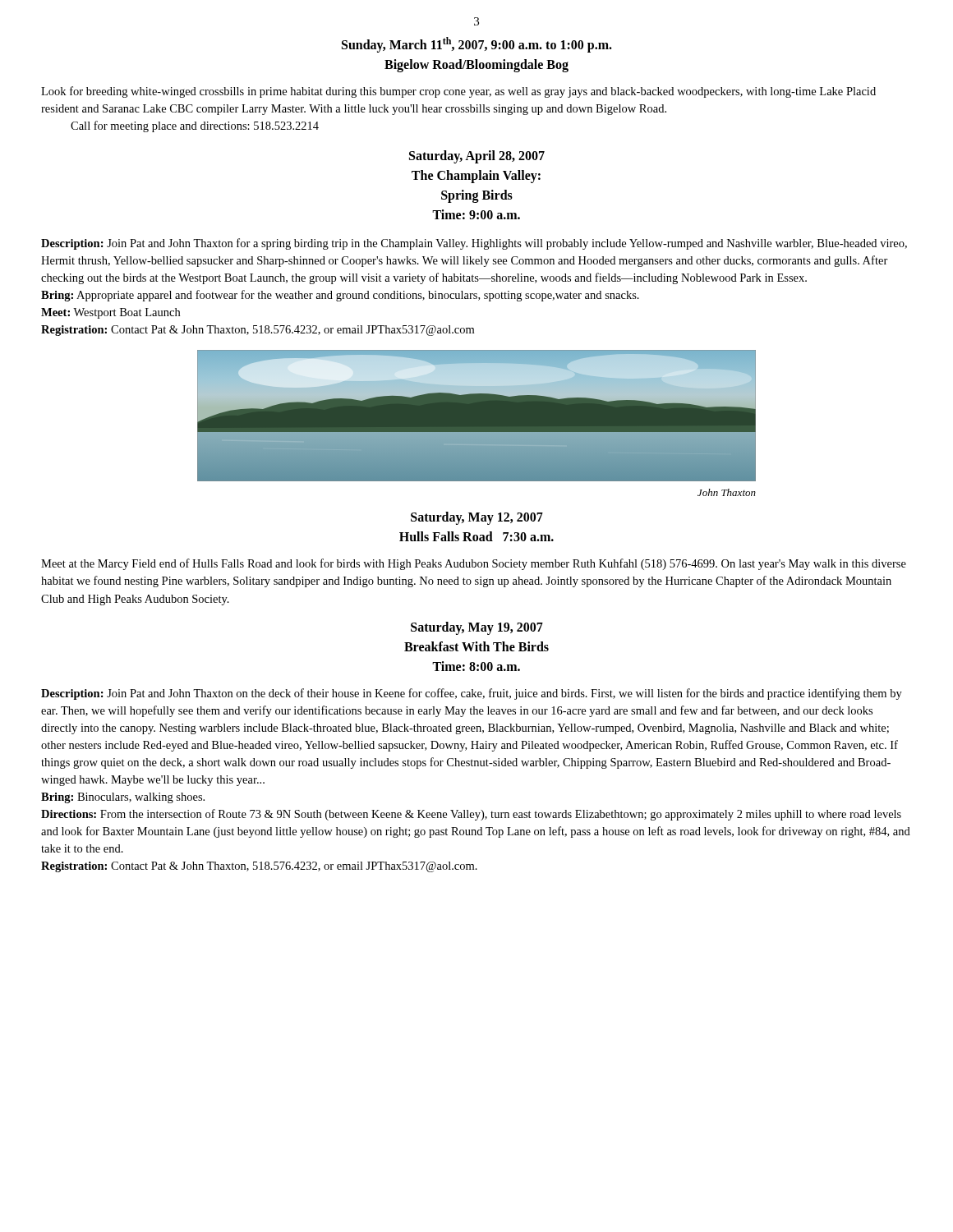Find the title containing "Saturday, May 12, 2007 Hulls"
This screenshot has height=1232, width=953.
(x=476, y=527)
